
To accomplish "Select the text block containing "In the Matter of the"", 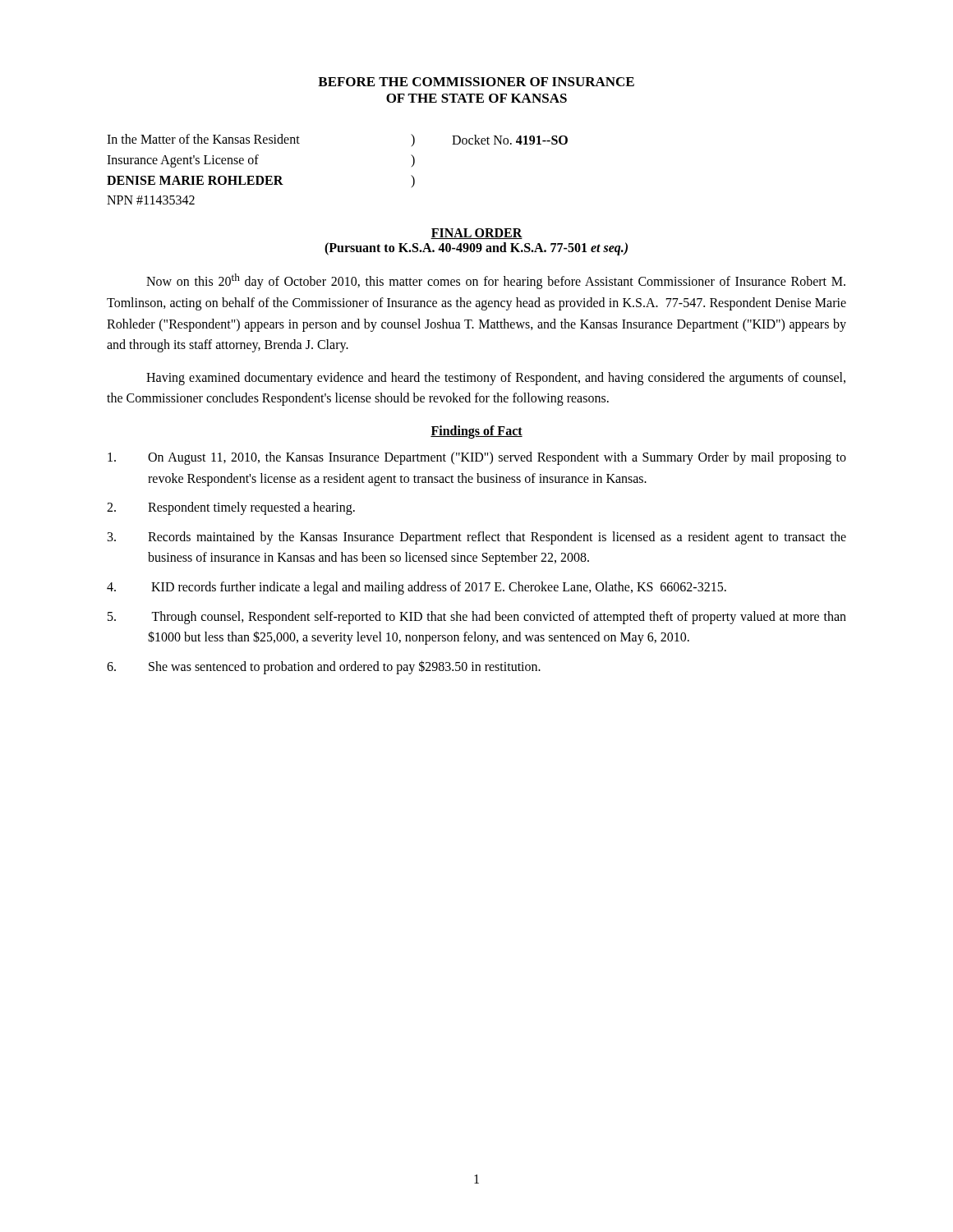I will (206, 140).
